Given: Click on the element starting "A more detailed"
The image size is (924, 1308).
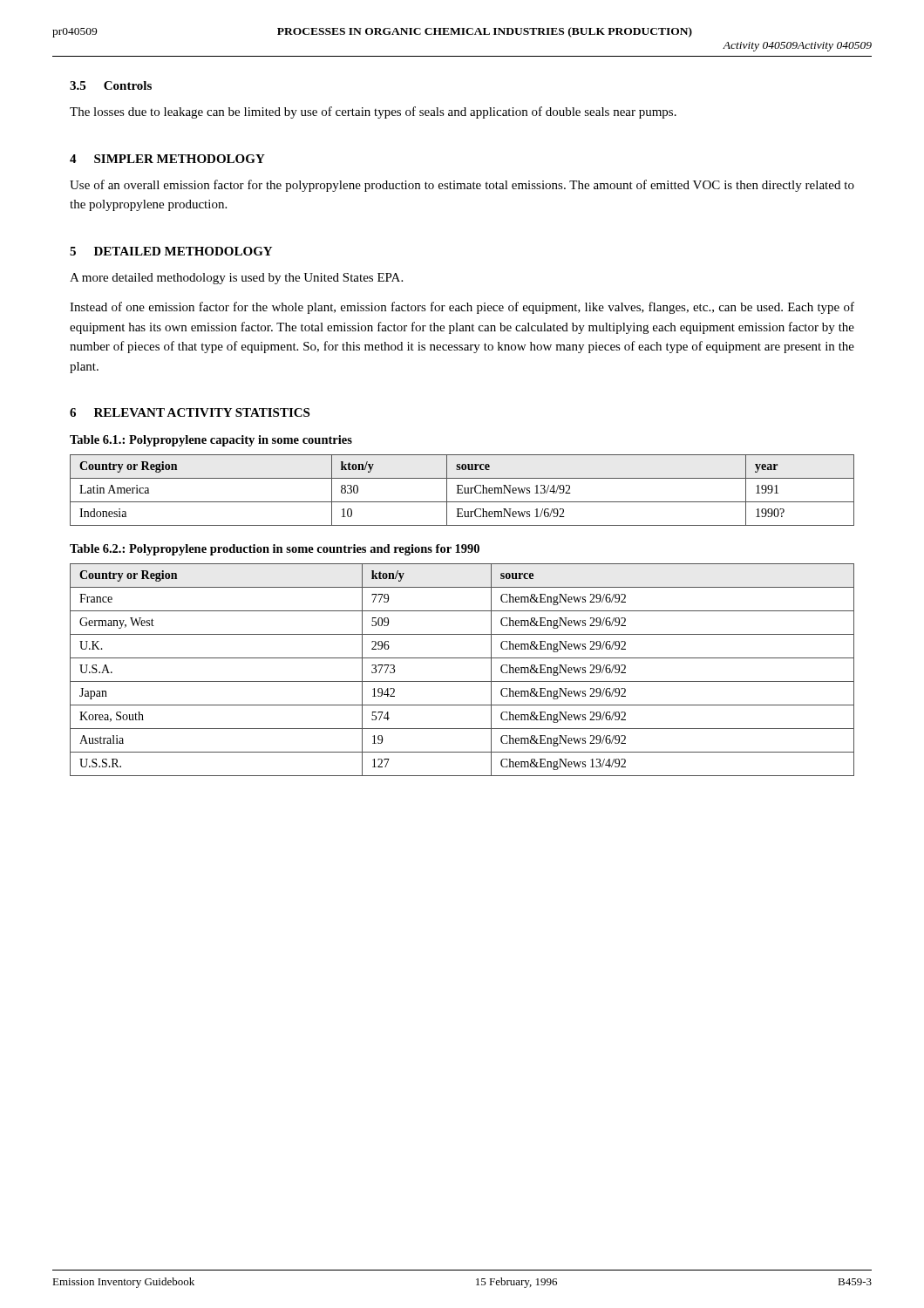Looking at the screenshot, I should pos(237,277).
